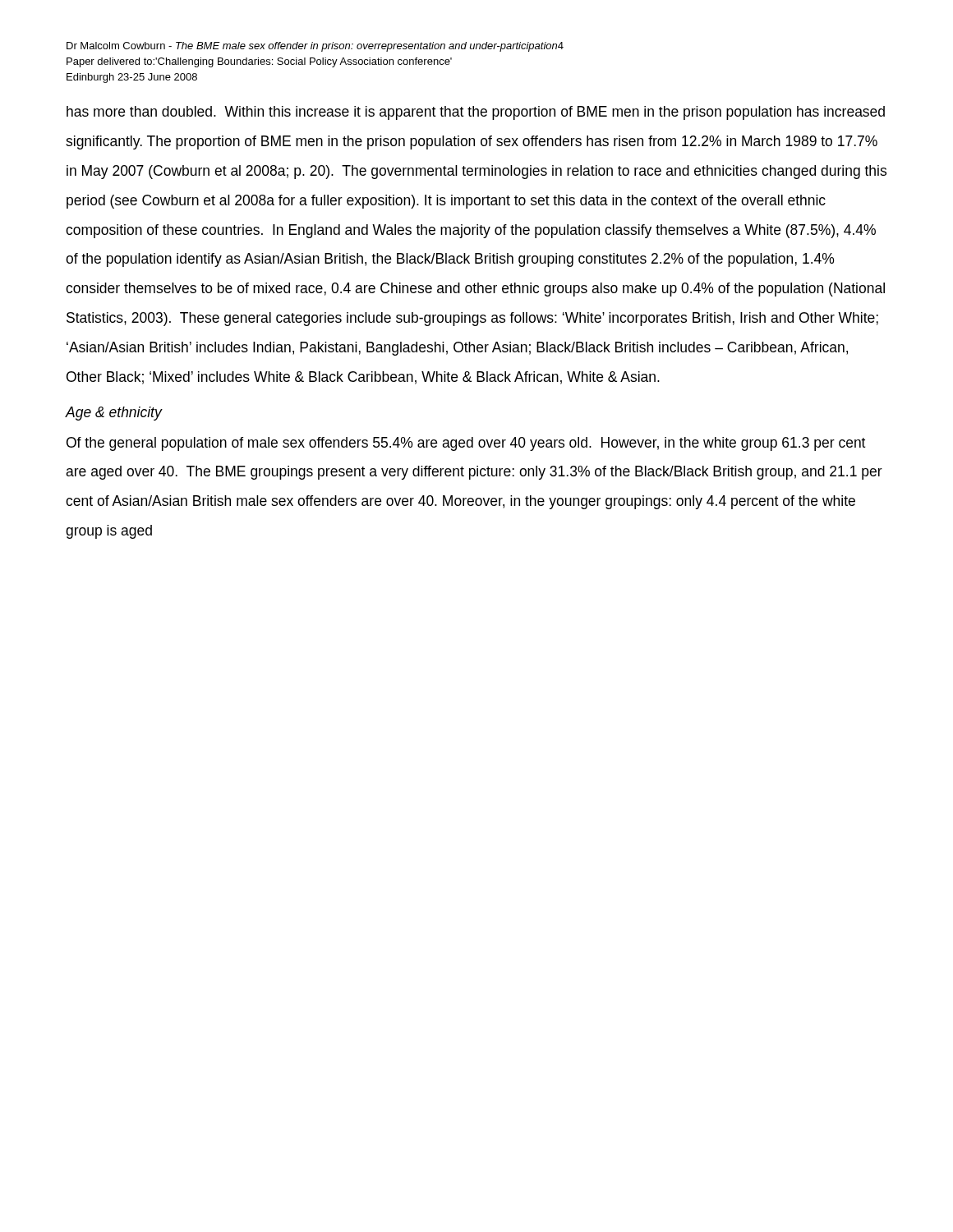The image size is (953, 1232).
Task: Find the block starting "Age & ethnicity"
Action: click(114, 412)
